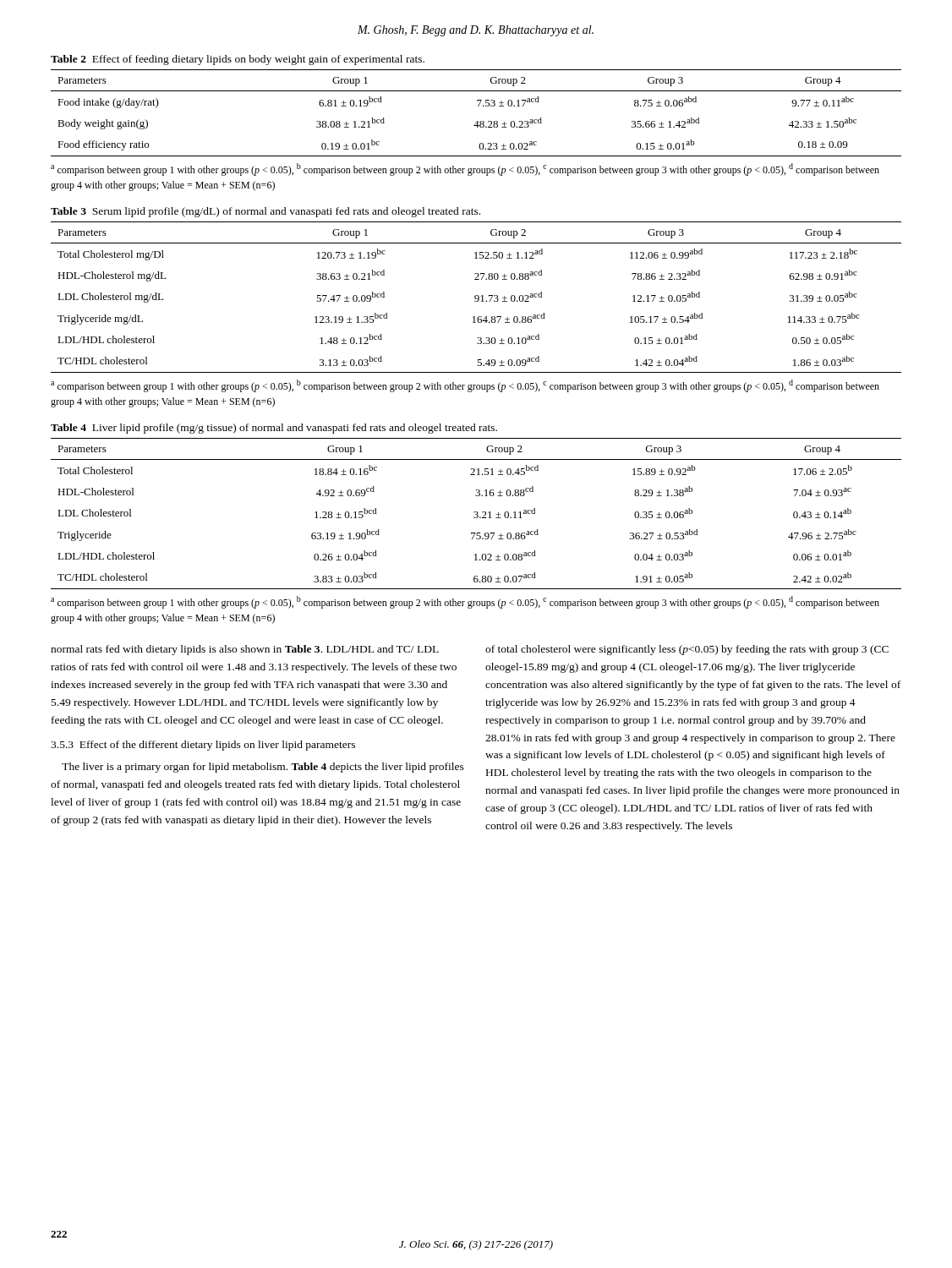
Task: Locate the caption that says "Table 3 Serum lipid profile"
Action: pyautogui.click(x=266, y=211)
